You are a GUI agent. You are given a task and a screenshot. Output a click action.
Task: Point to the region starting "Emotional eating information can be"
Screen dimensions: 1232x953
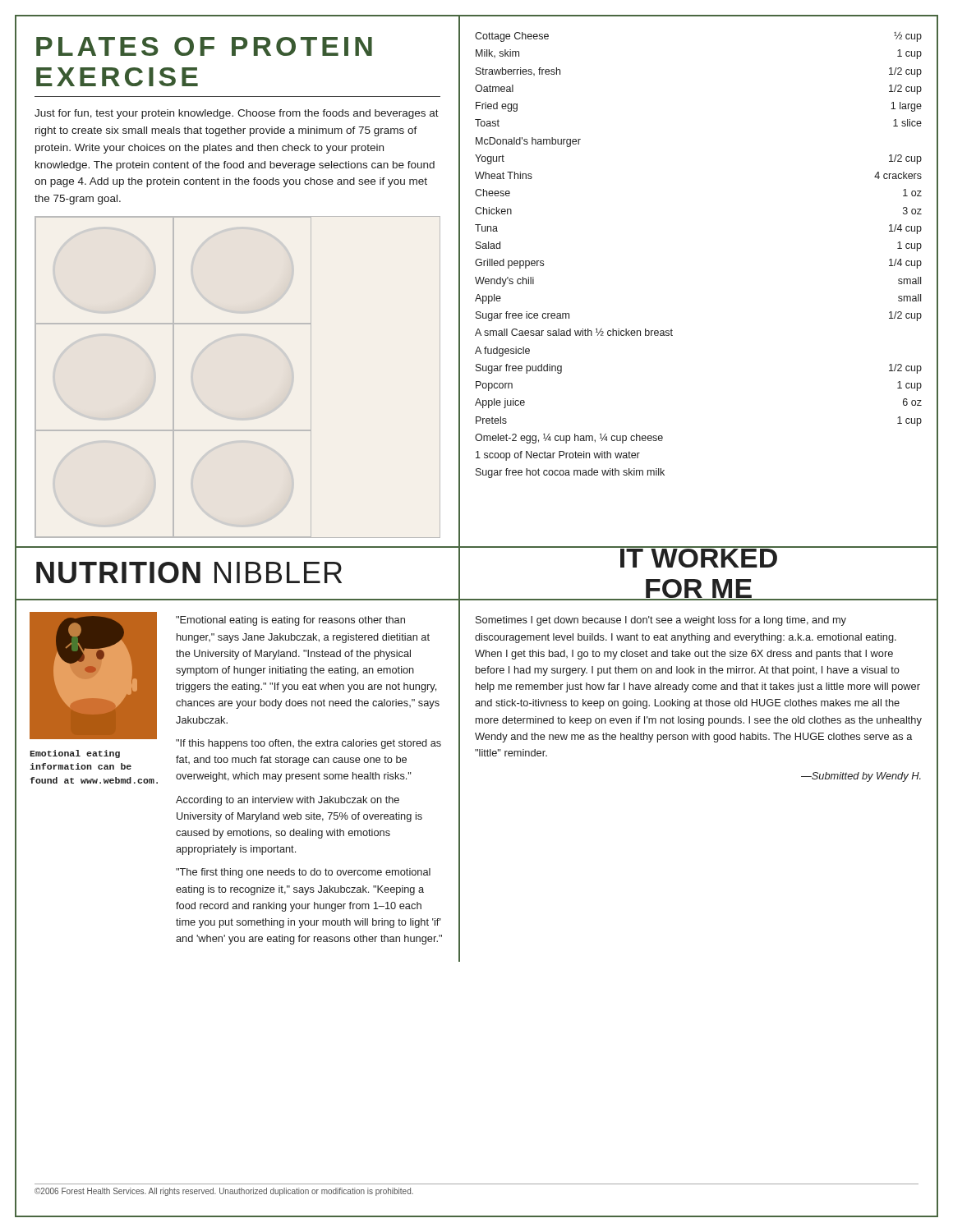click(95, 767)
